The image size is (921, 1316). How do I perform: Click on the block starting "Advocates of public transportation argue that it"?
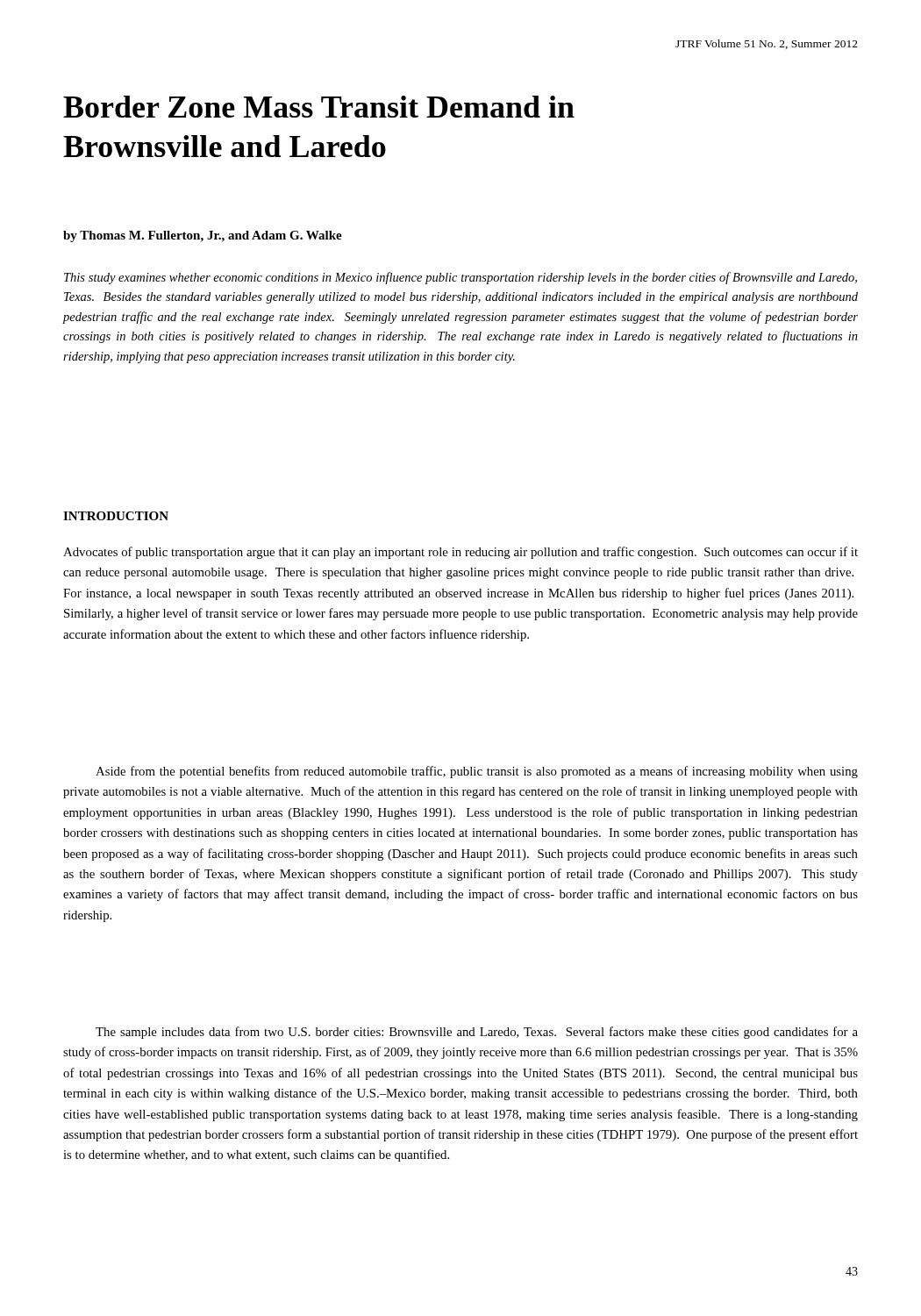pos(460,593)
